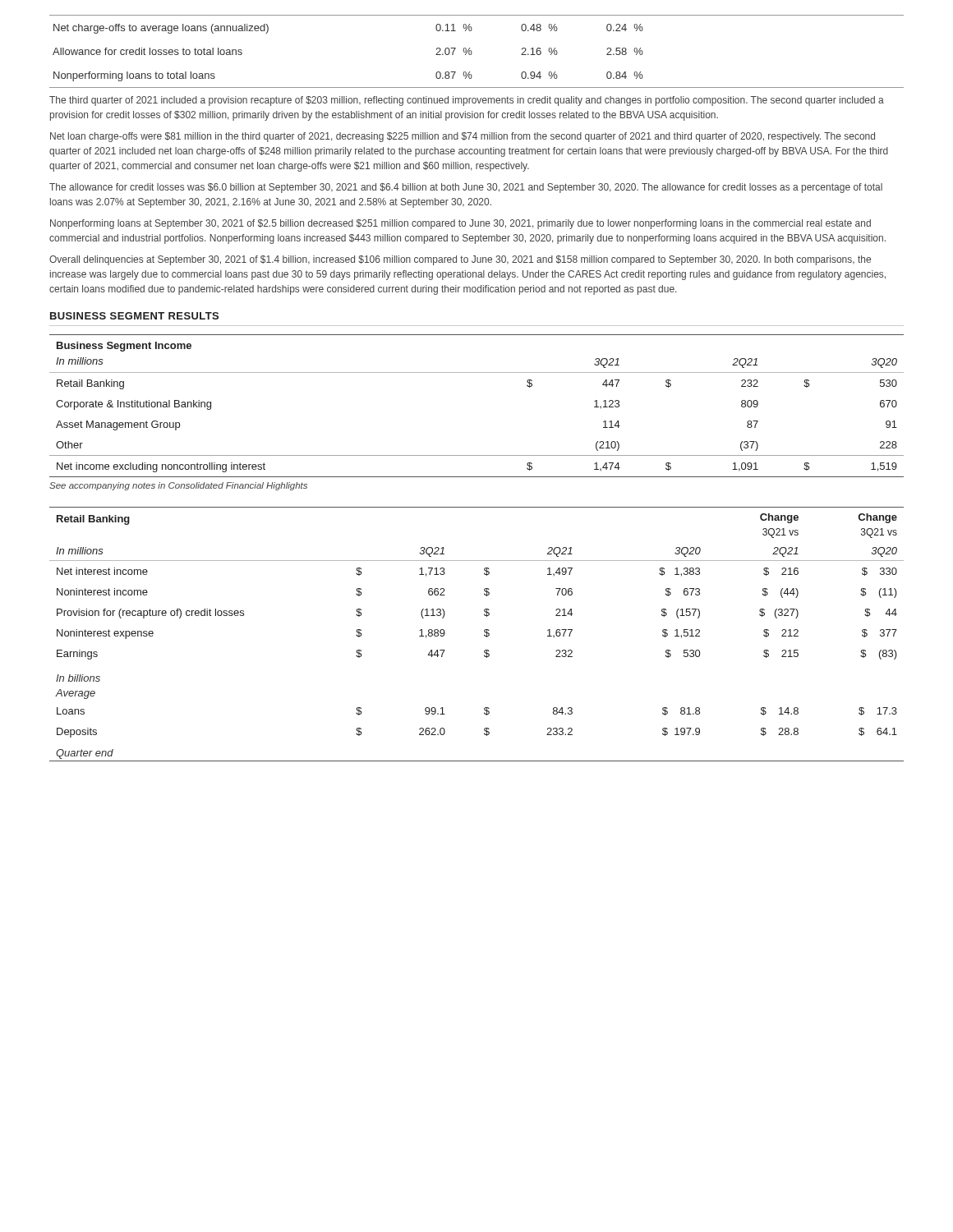Find the block starting "Nonperforming loans at September 30, 2021 of $2.5"

468,231
